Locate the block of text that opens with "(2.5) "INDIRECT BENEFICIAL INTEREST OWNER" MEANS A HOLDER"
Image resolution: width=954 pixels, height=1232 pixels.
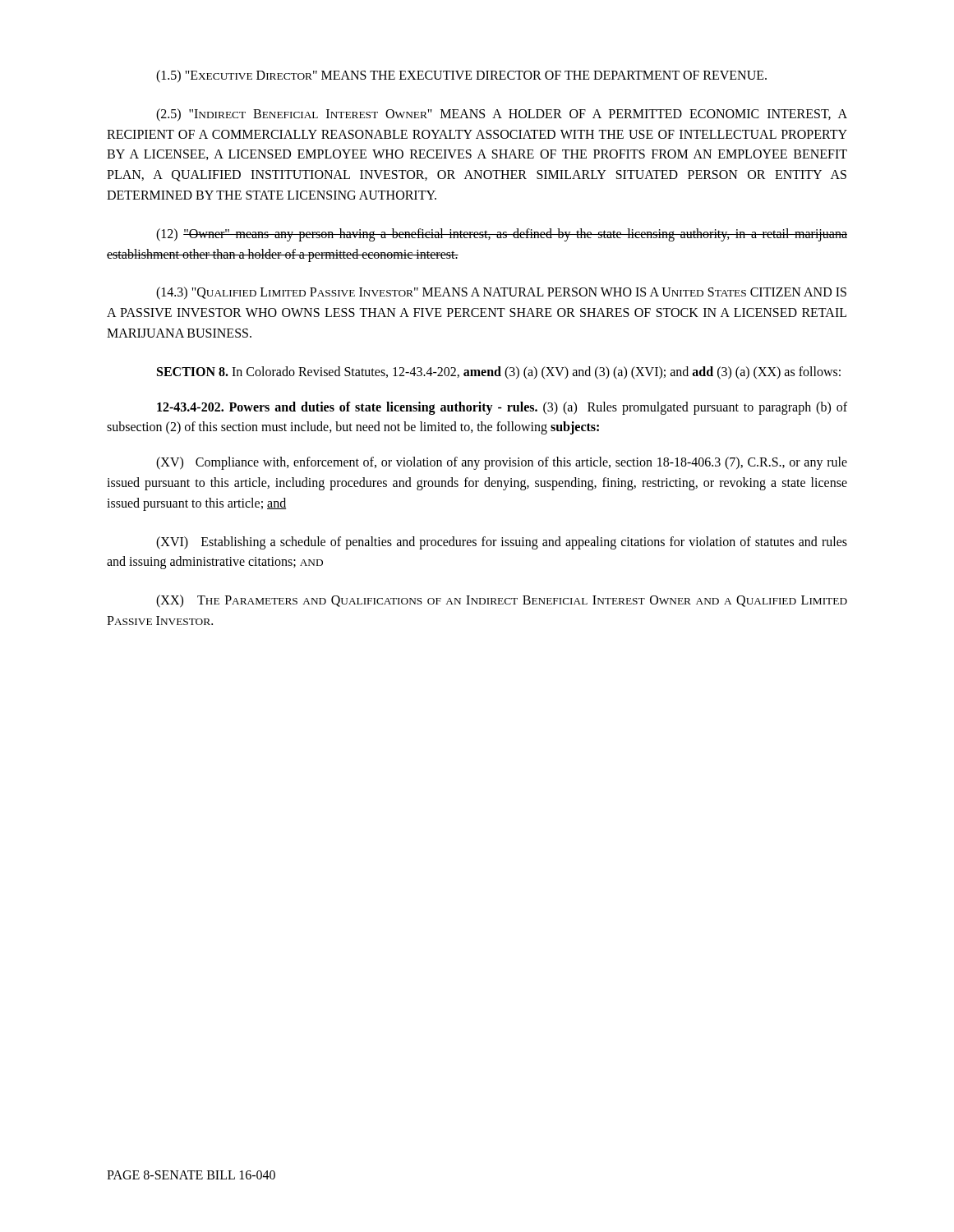point(477,154)
